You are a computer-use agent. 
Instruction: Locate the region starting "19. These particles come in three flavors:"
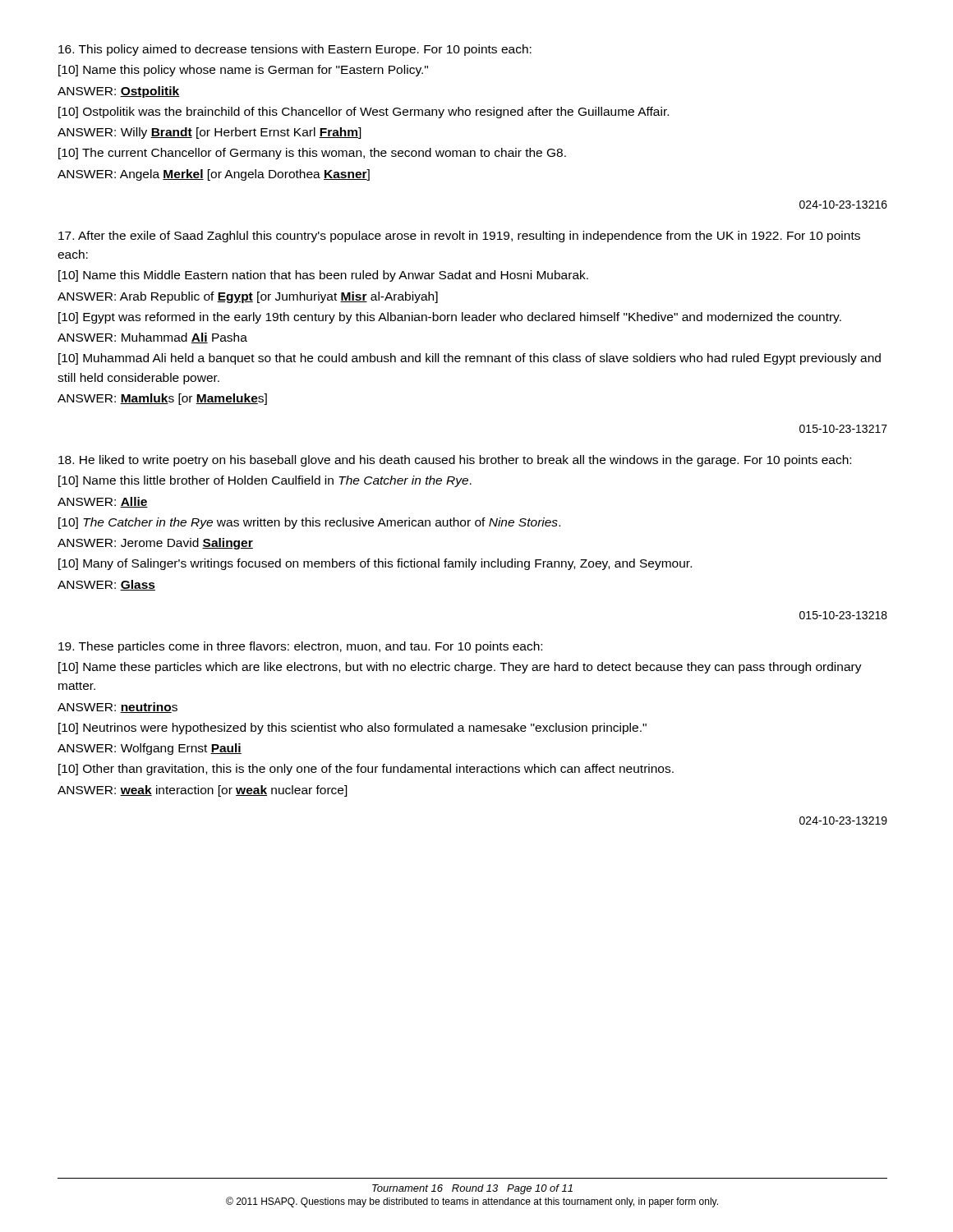[x=472, y=718]
